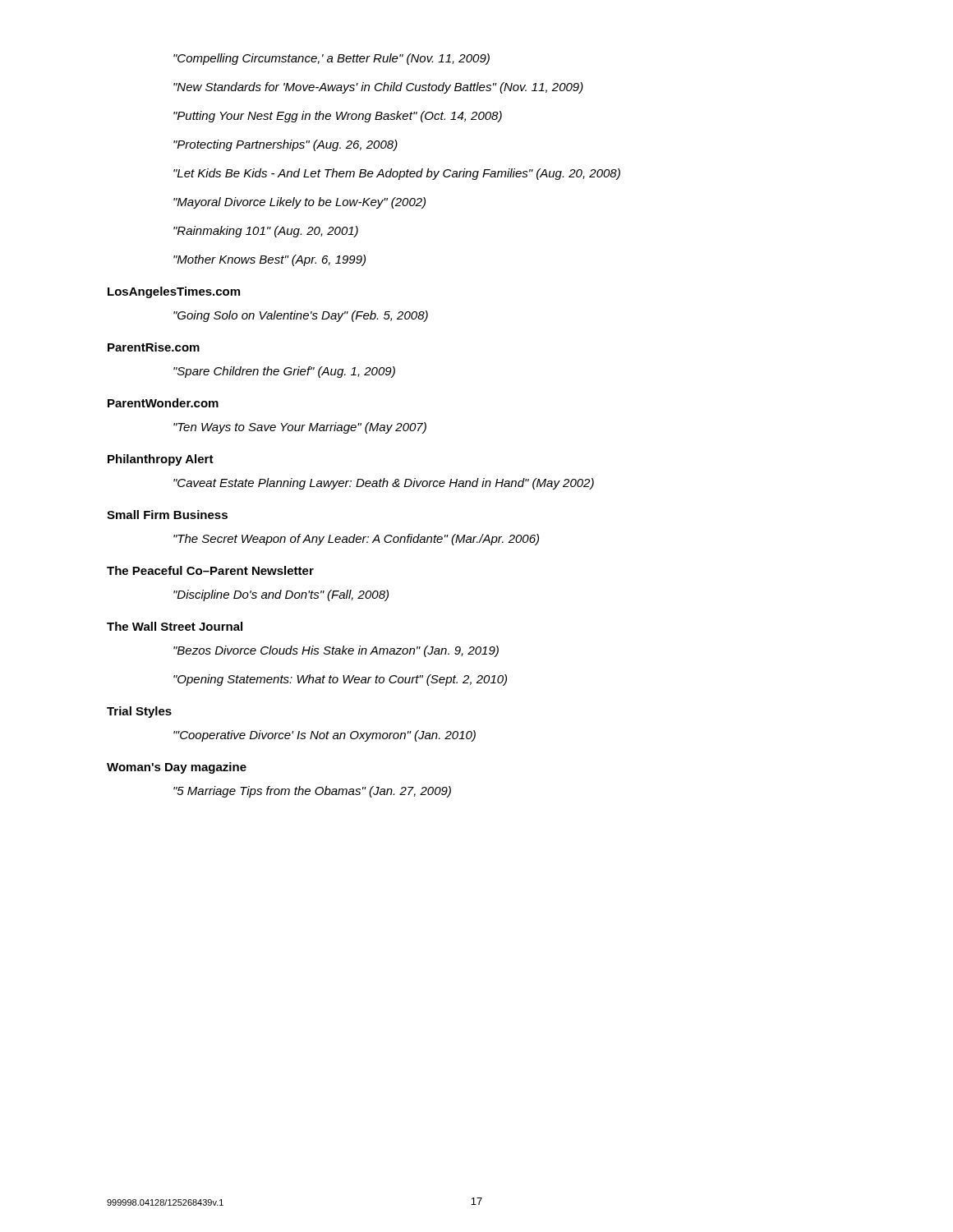
Task: Point to the passage starting ""Mother Knows Best" (Apr."
Action: (x=269, y=259)
